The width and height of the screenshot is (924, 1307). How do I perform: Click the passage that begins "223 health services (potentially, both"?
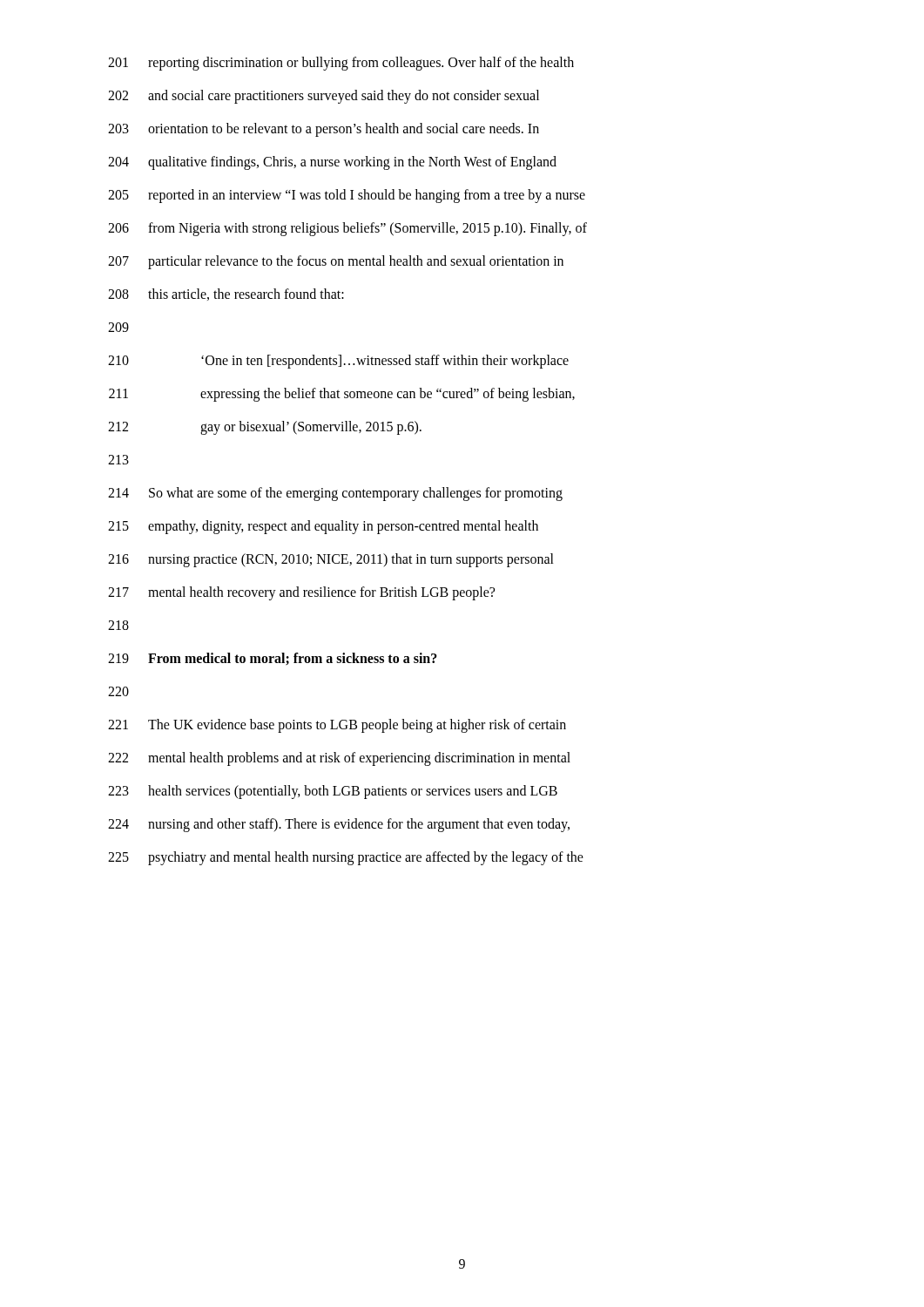(466, 792)
